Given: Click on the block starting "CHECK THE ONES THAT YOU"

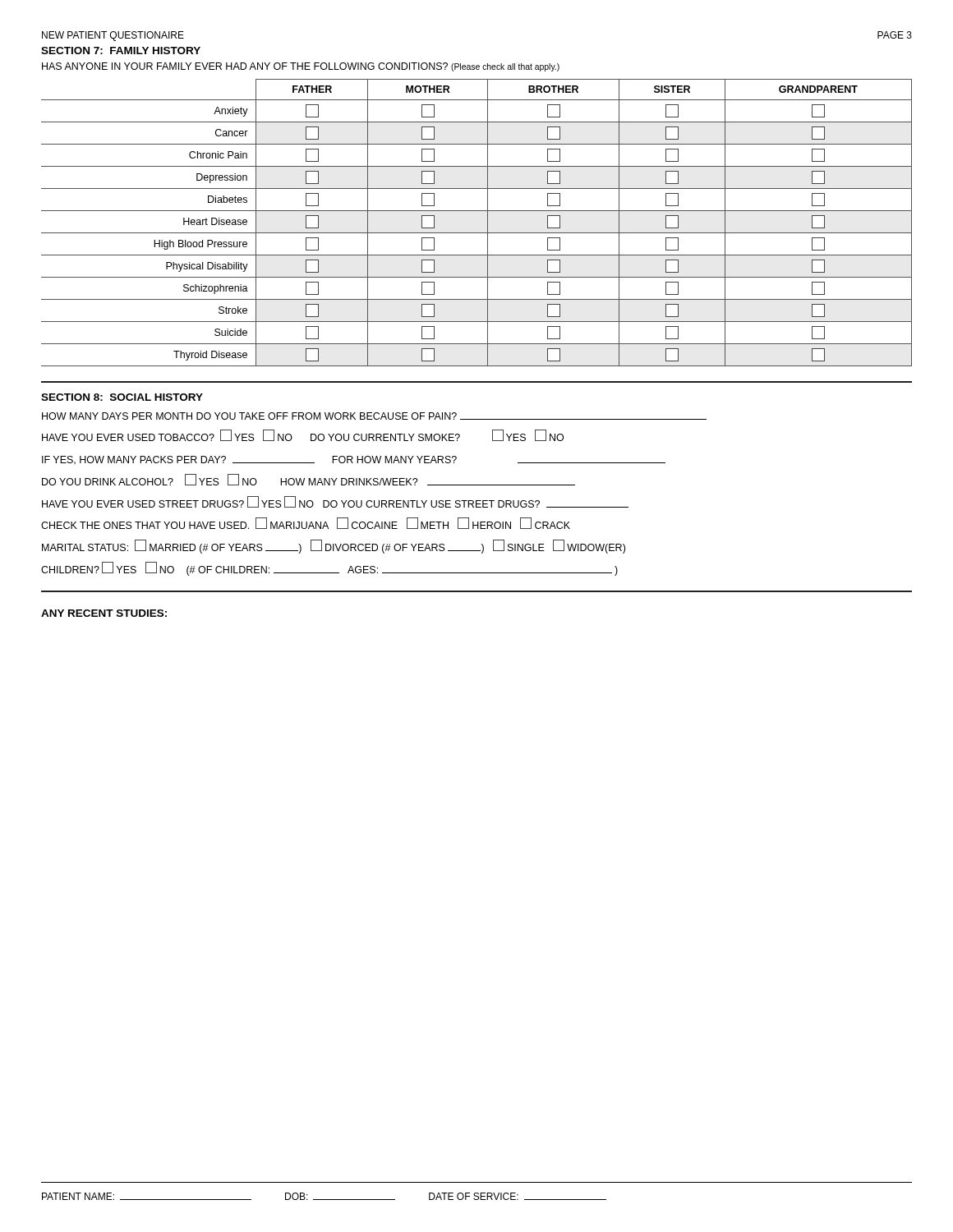Looking at the screenshot, I should coord(306,524).
